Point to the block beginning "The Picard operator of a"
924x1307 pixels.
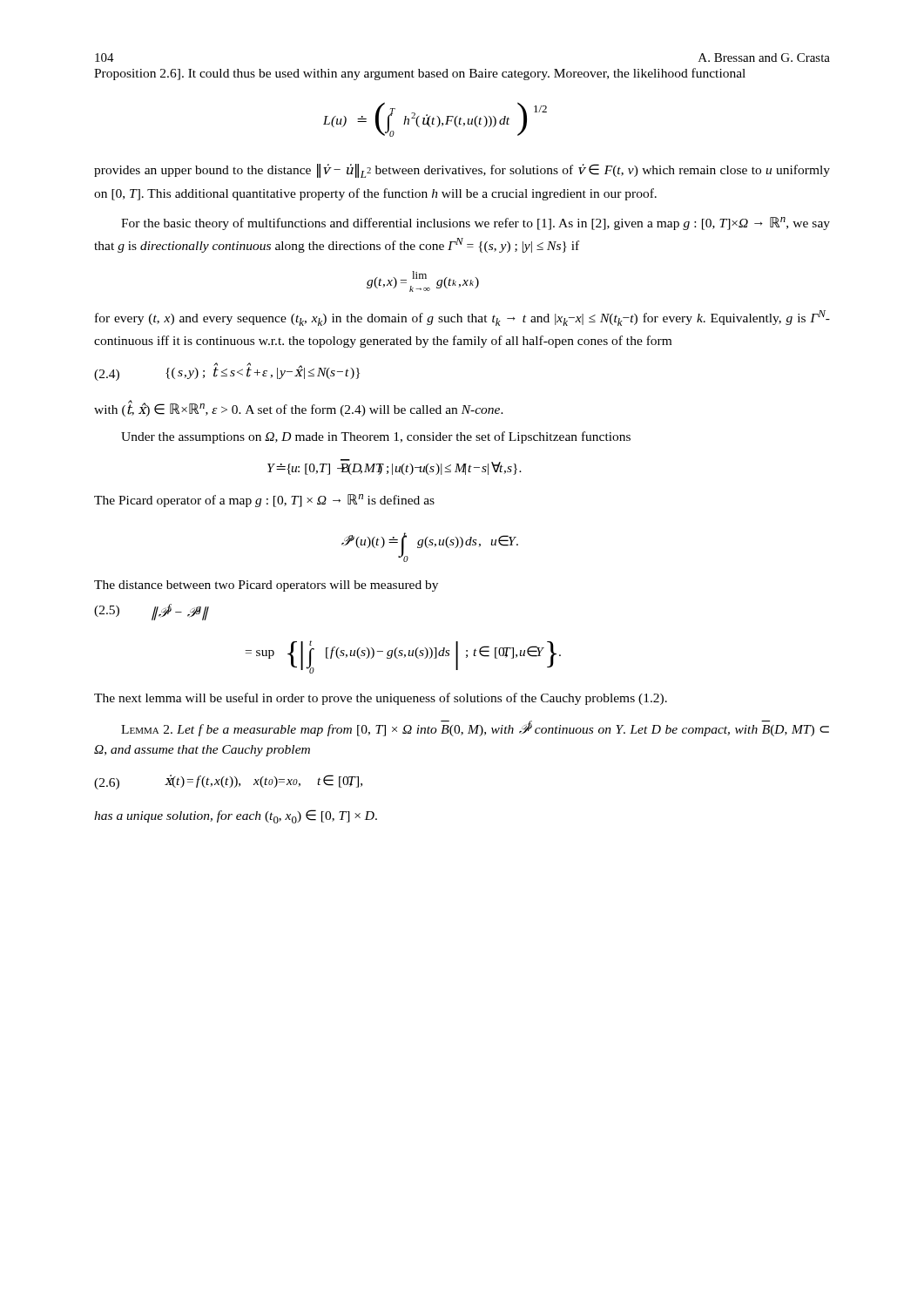[264, 501]
